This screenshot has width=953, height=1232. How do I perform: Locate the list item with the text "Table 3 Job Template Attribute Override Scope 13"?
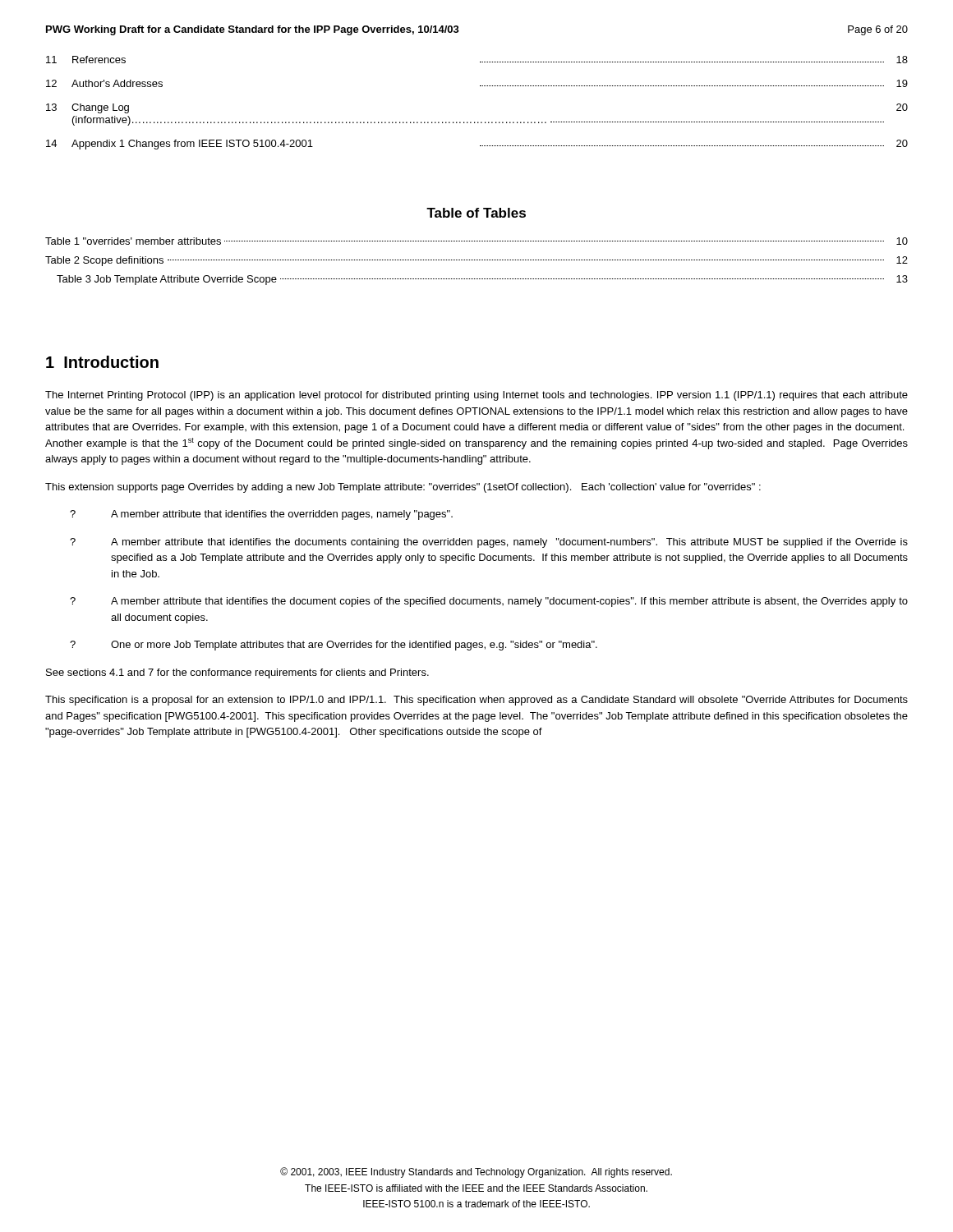482,279
